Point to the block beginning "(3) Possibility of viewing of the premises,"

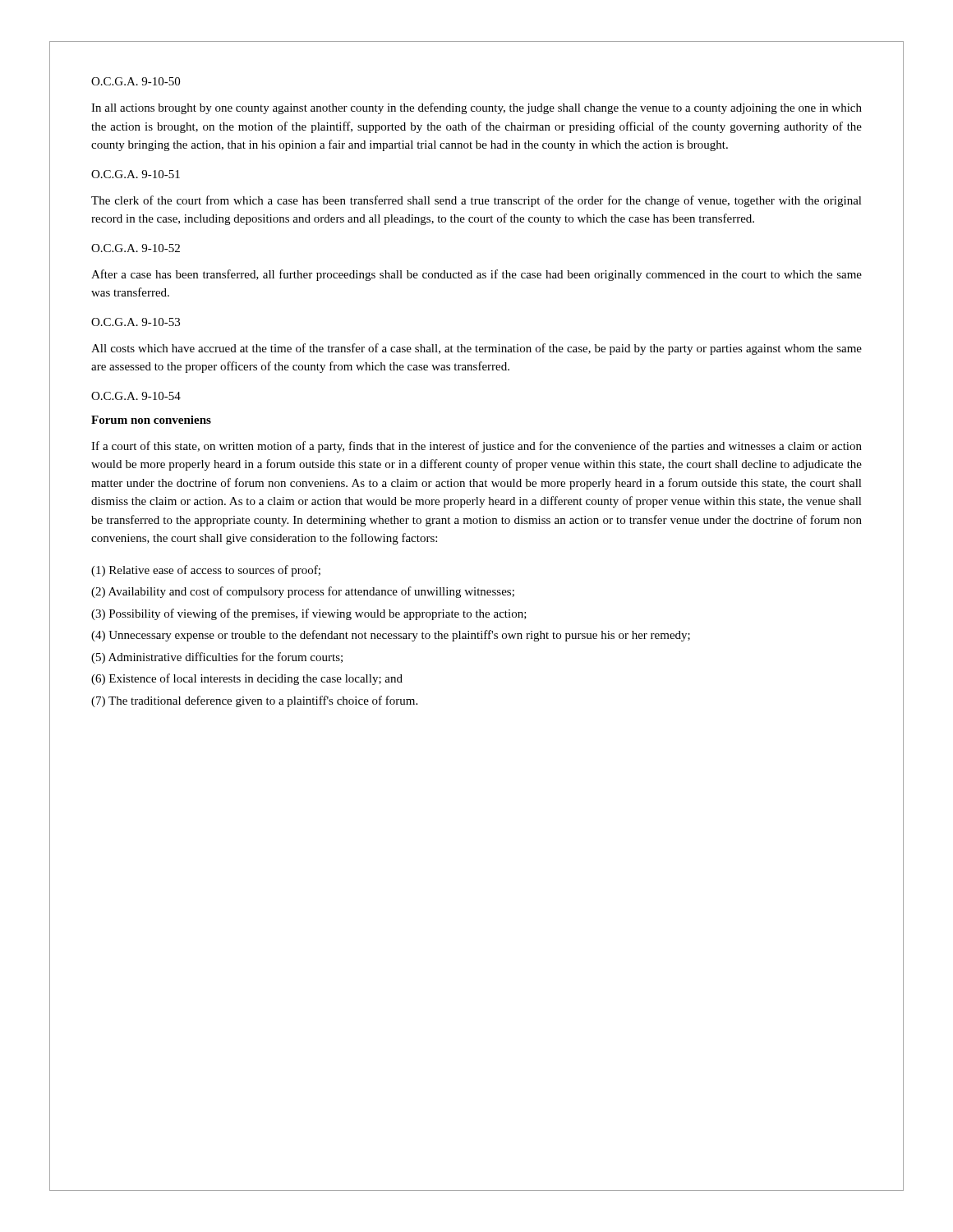[309, 613]
